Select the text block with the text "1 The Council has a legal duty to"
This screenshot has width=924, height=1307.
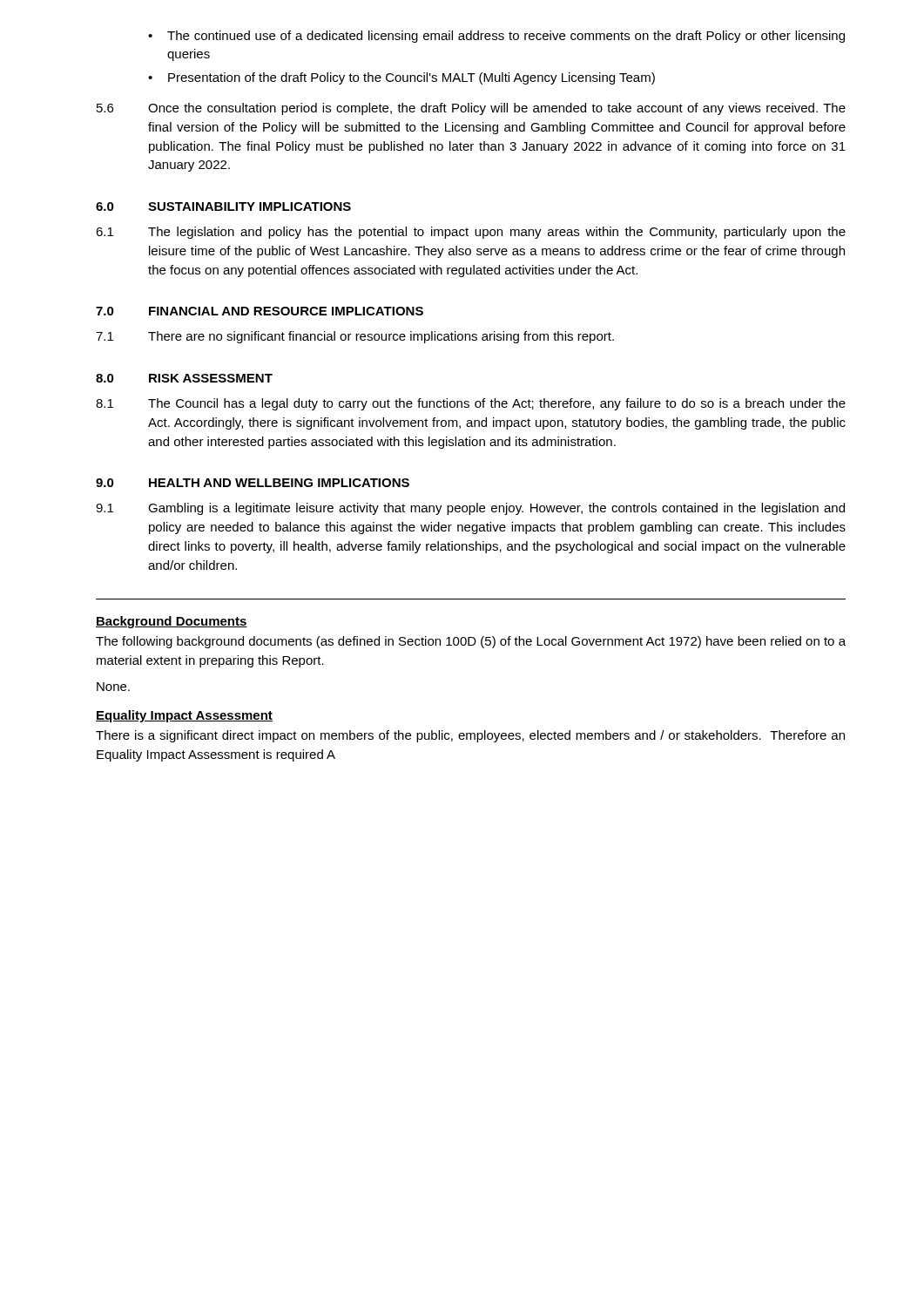pos(471,422)
